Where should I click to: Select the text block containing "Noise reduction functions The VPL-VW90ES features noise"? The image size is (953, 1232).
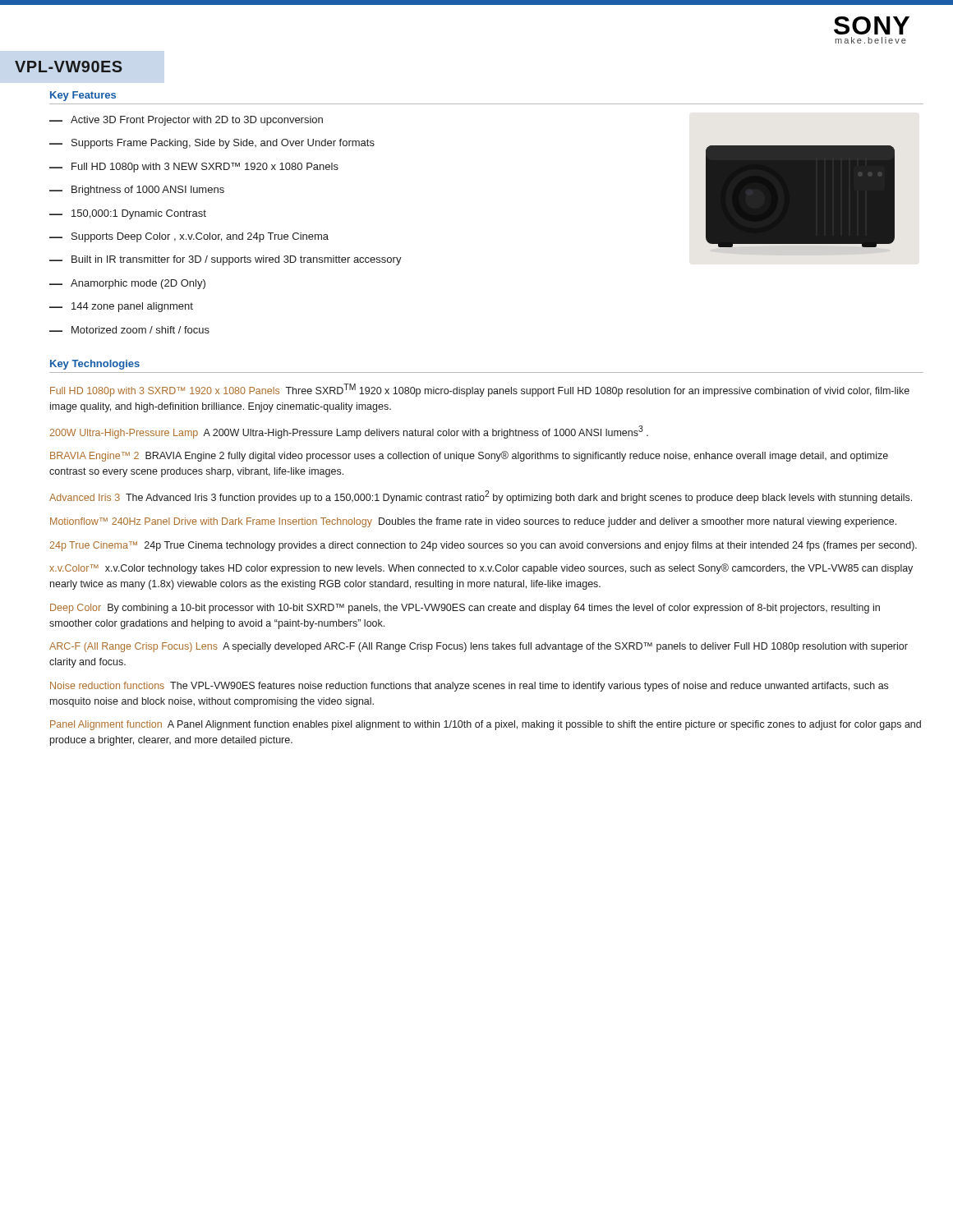click(x=469, y=693)
